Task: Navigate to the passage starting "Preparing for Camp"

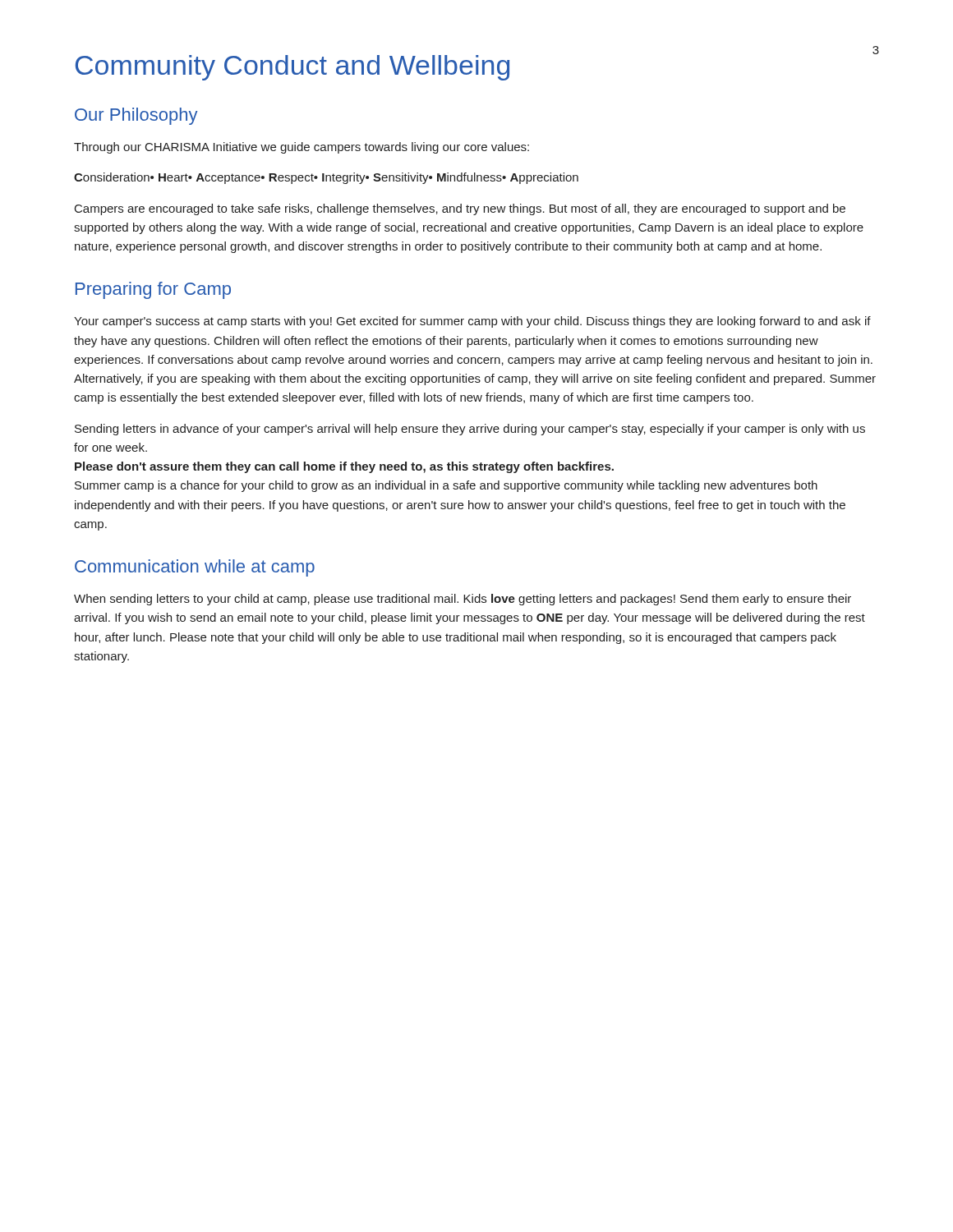Action: pyautogui.click(x=153, y=290)
